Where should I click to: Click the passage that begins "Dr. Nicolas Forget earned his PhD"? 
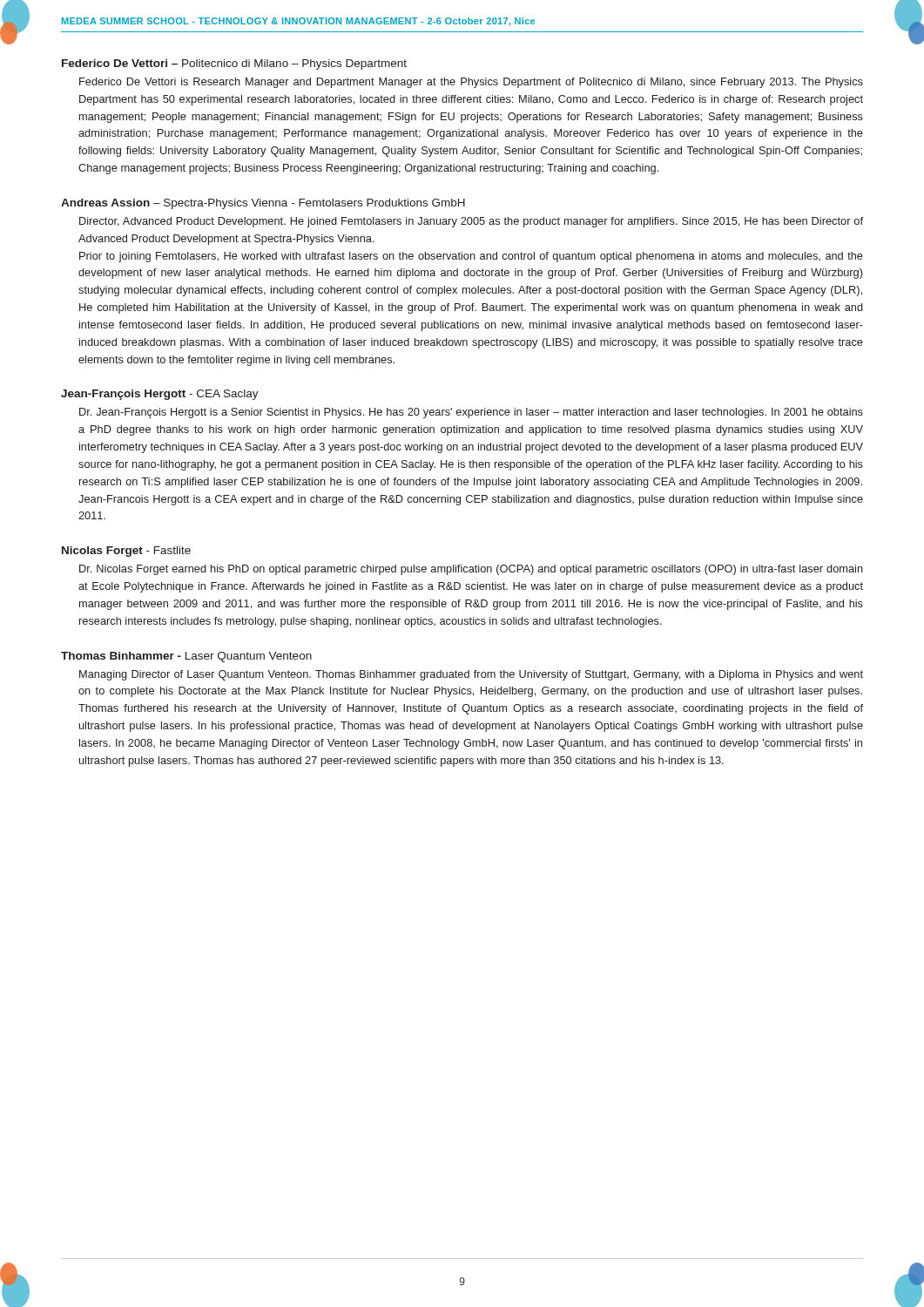[471, 595]
